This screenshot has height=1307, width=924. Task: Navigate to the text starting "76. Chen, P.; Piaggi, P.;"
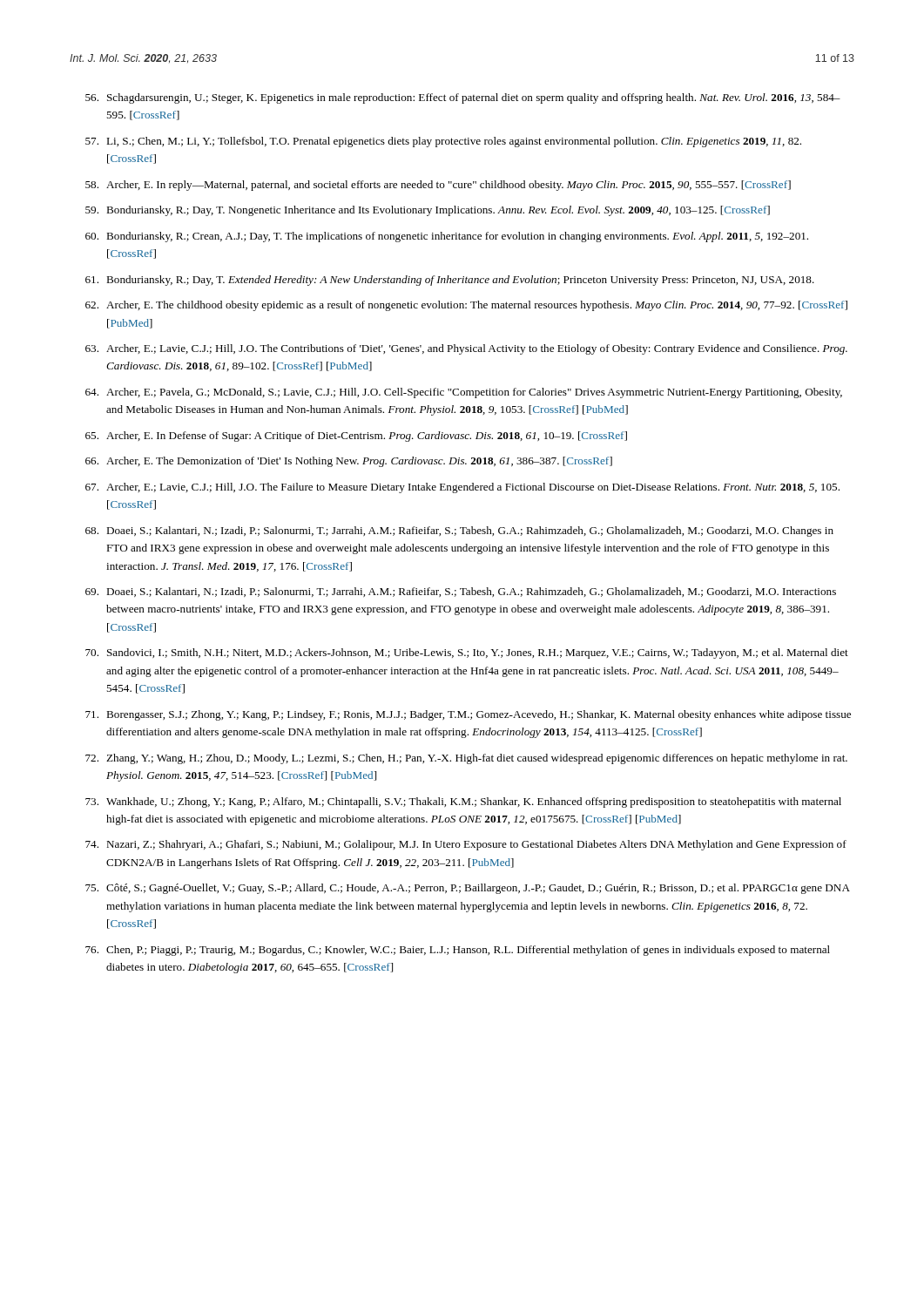coord(462,959)
